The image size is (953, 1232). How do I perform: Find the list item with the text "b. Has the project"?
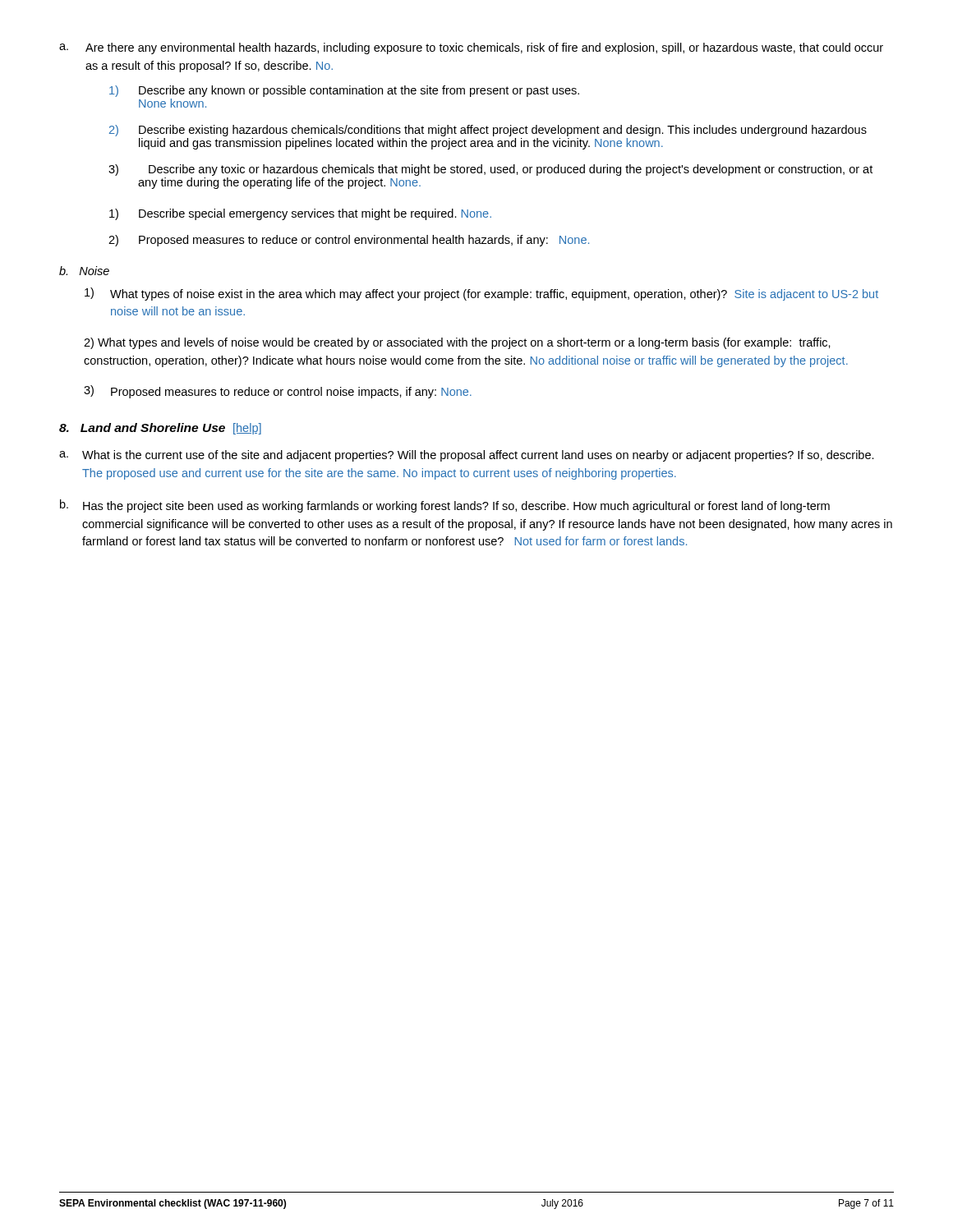click(x=476, y=524)
